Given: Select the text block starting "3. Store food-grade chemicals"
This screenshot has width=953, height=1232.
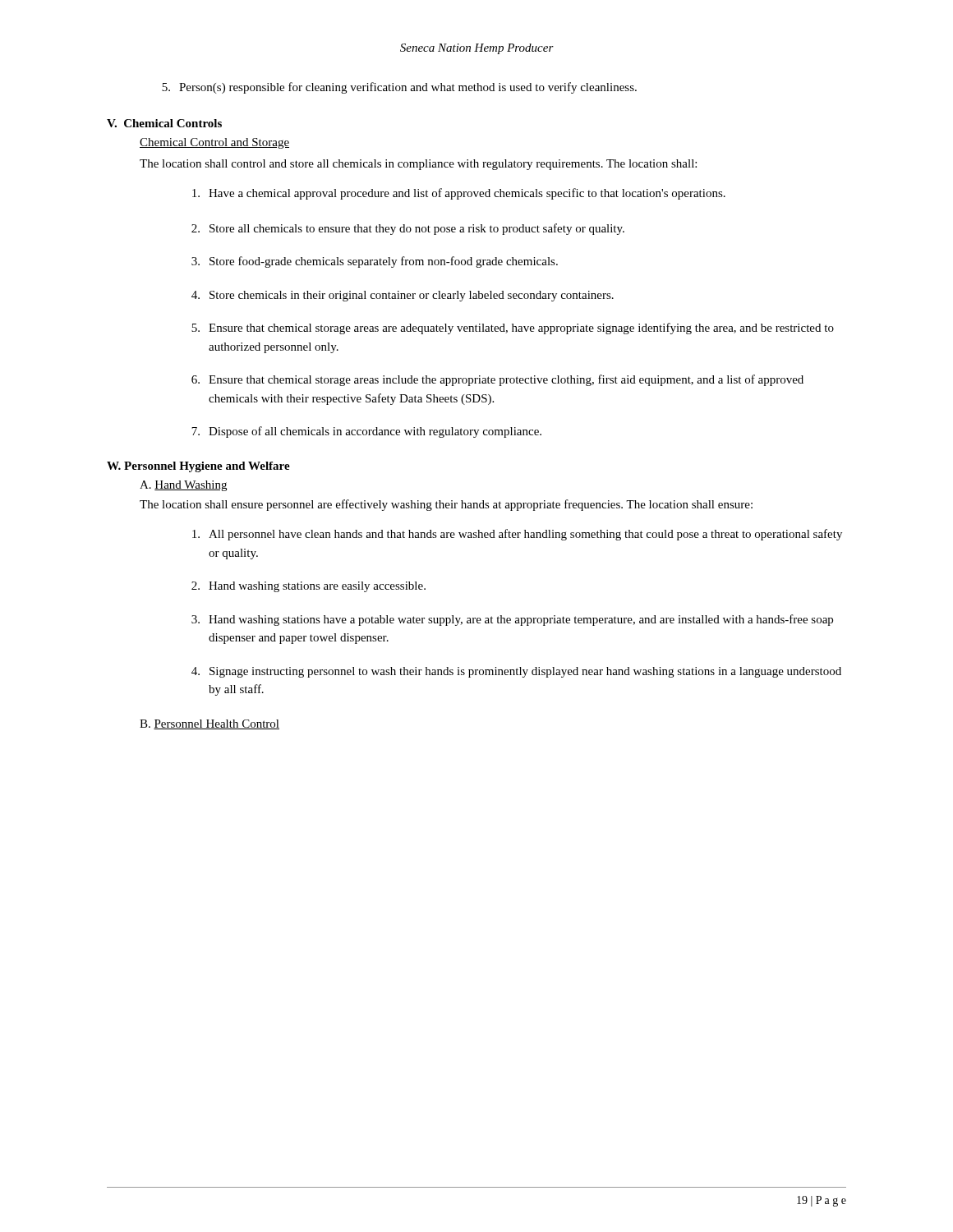Looking at the screenshot, I should point(508,261).
